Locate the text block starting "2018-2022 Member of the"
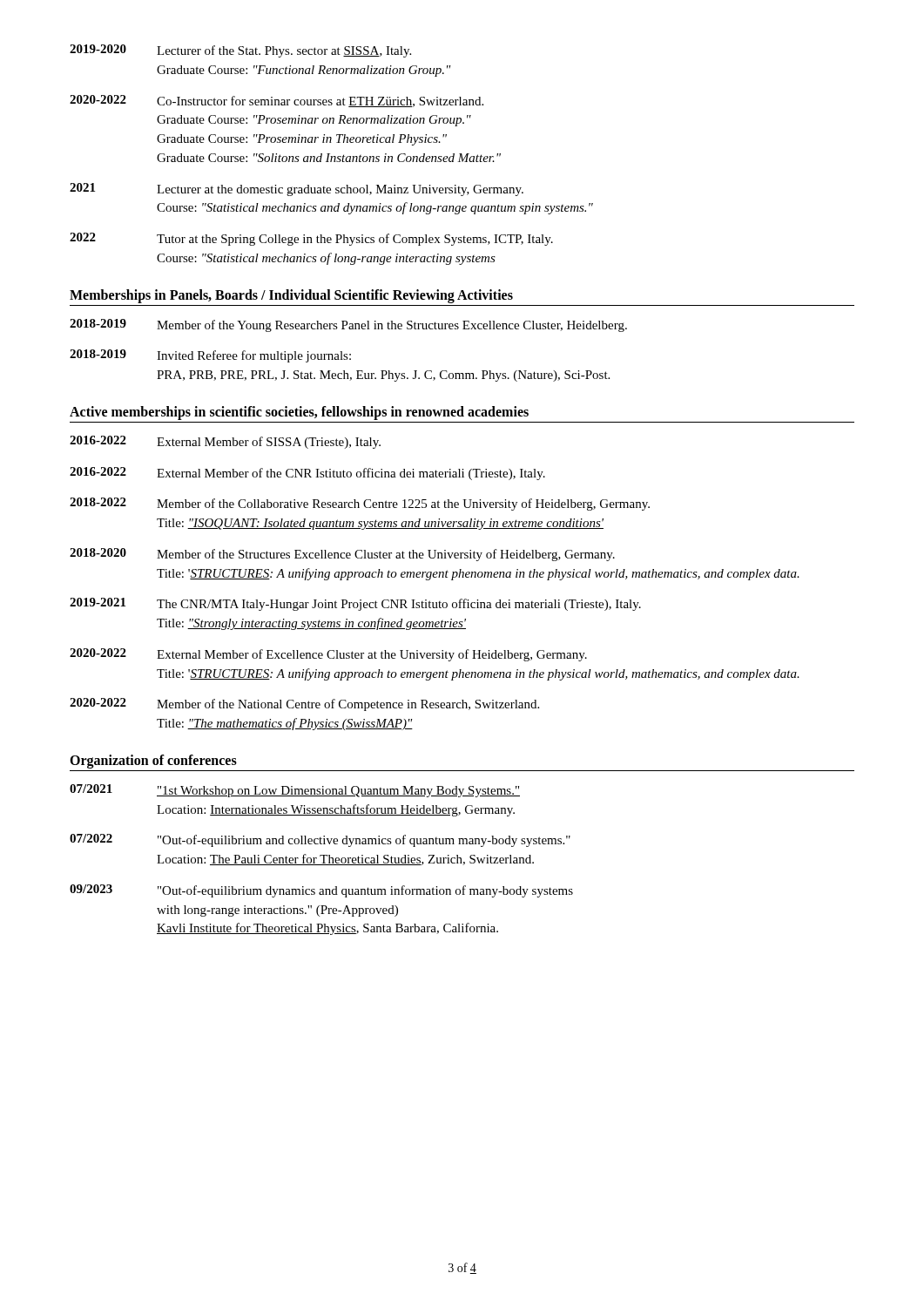The image size is (924, 1307). [360, 514]
